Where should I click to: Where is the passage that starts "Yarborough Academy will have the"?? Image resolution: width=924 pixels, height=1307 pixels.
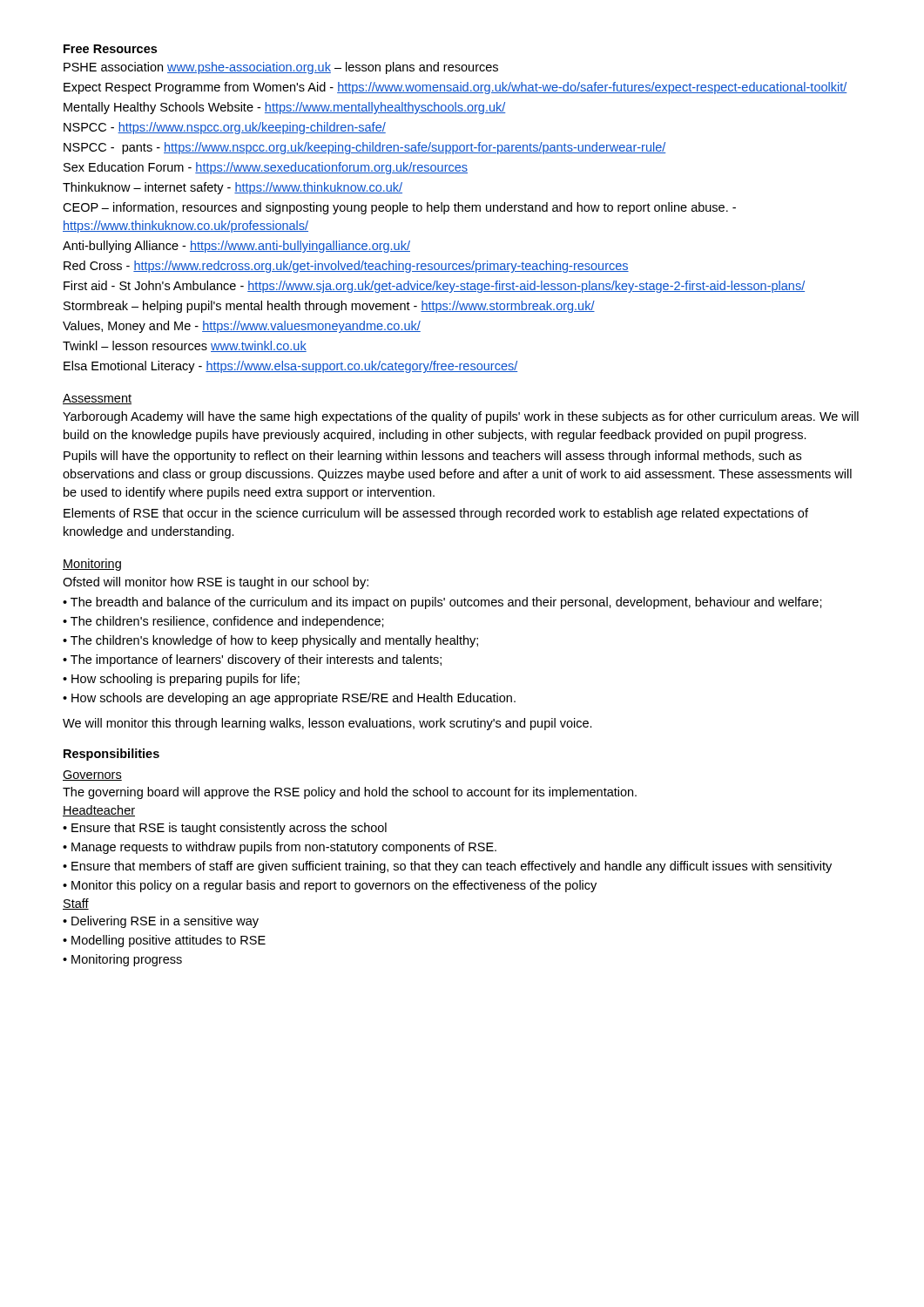tap(461, 426)
